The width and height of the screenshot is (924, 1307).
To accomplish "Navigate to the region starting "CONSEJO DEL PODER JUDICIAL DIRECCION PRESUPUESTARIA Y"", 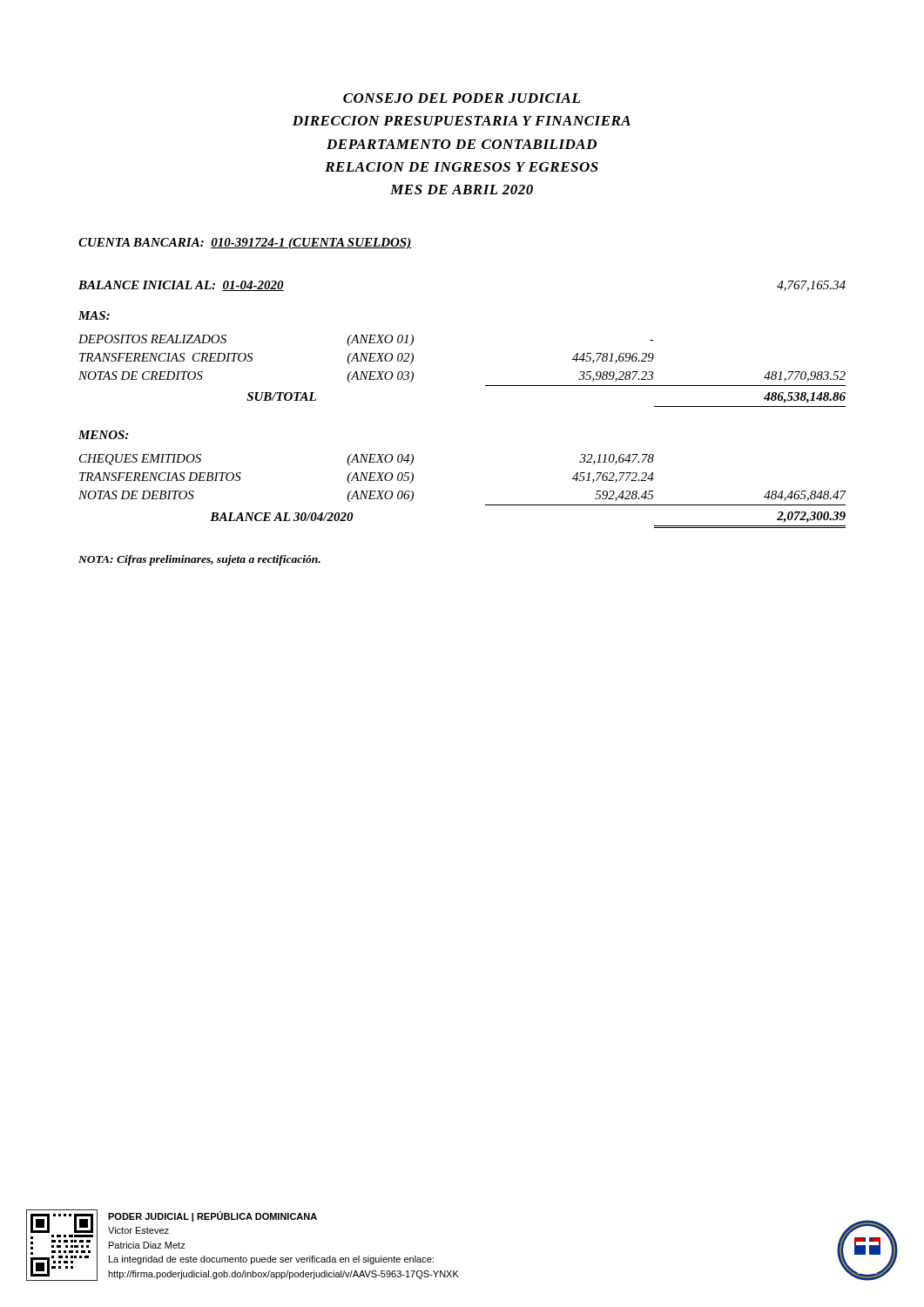I will point(462,145).
